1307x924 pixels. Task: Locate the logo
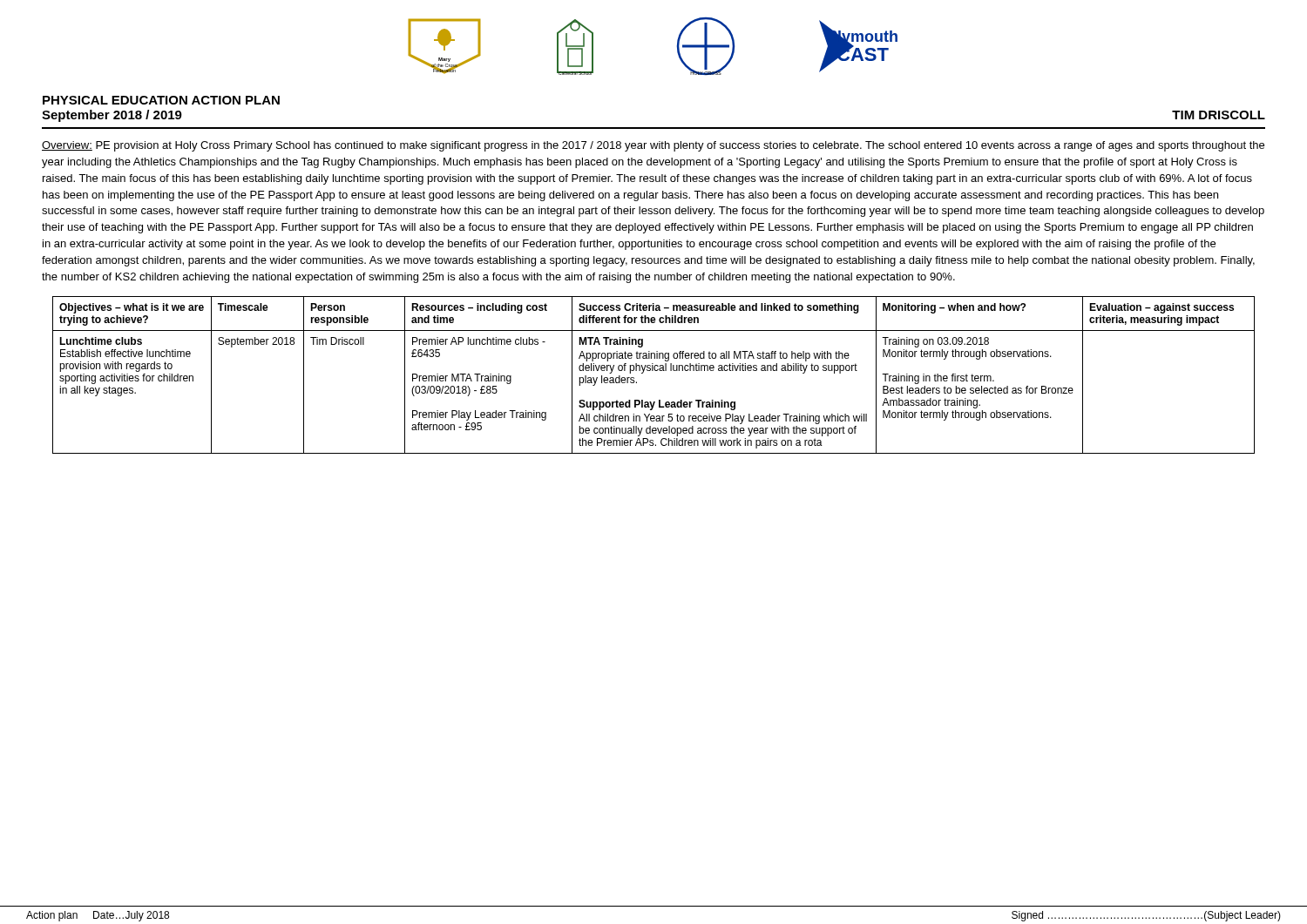(x=654, y=43)
